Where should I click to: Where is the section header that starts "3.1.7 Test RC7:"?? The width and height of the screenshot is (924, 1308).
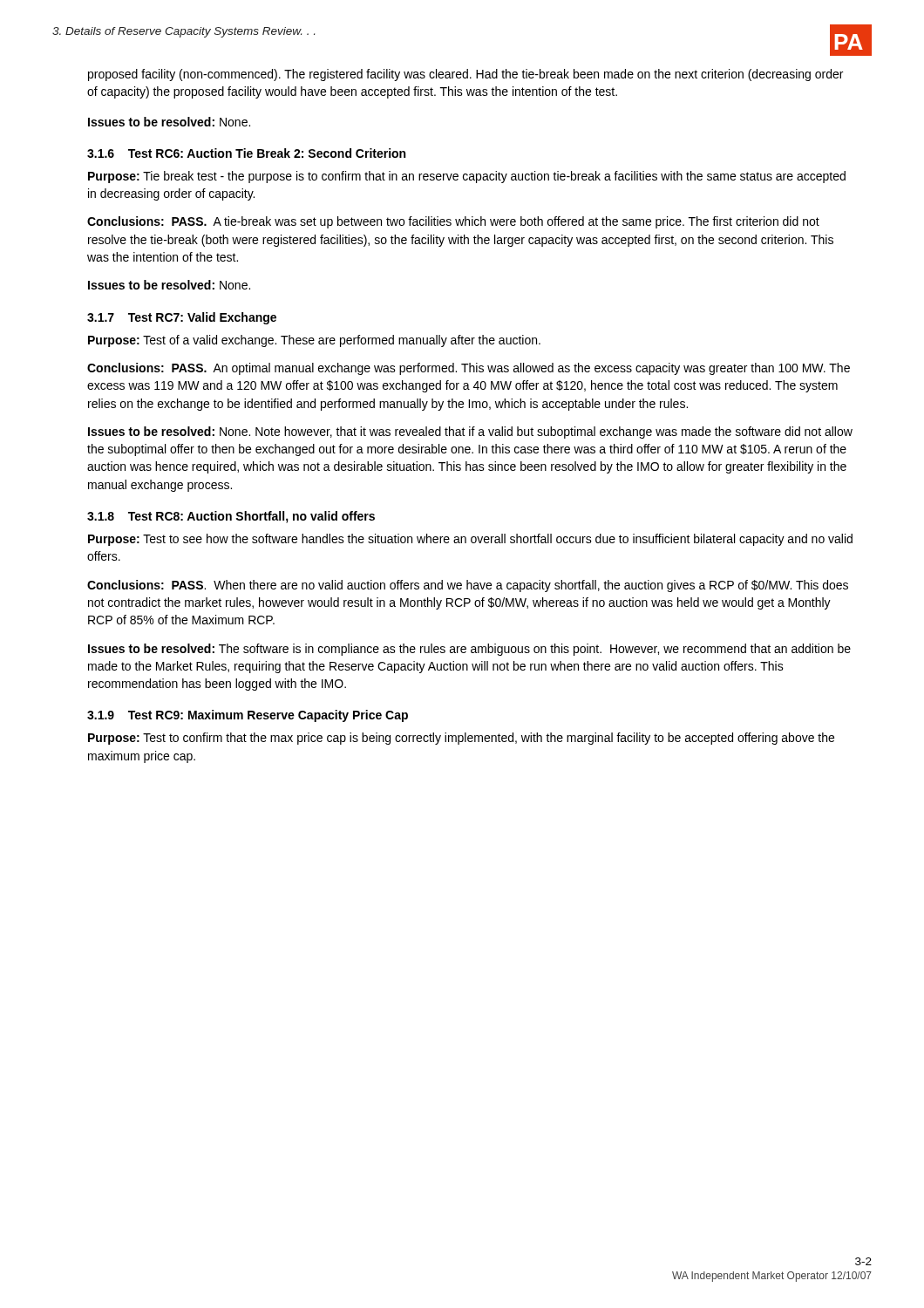coord(182,317)
